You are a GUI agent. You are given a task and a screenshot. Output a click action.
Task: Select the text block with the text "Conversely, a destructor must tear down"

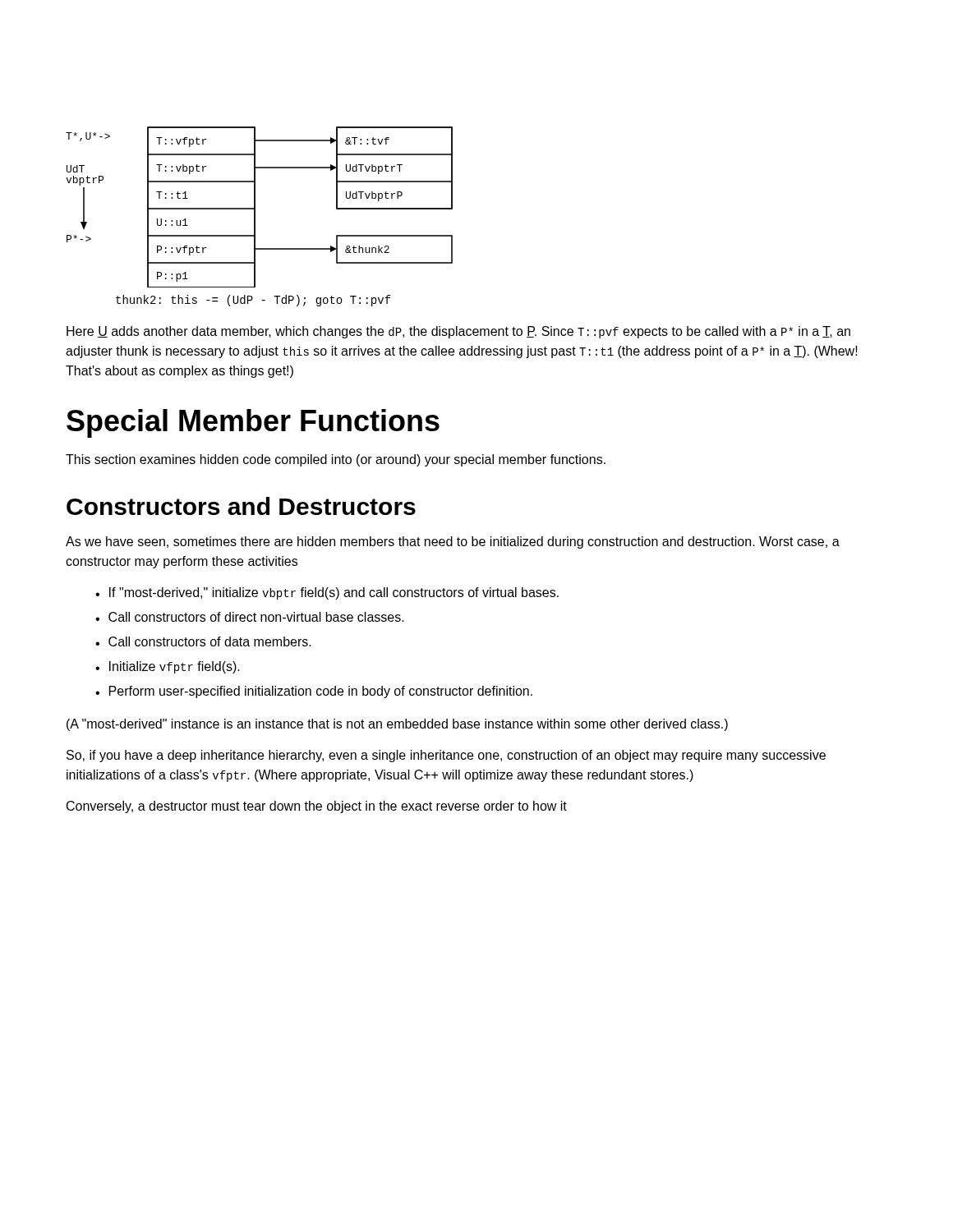coord(316,806)
